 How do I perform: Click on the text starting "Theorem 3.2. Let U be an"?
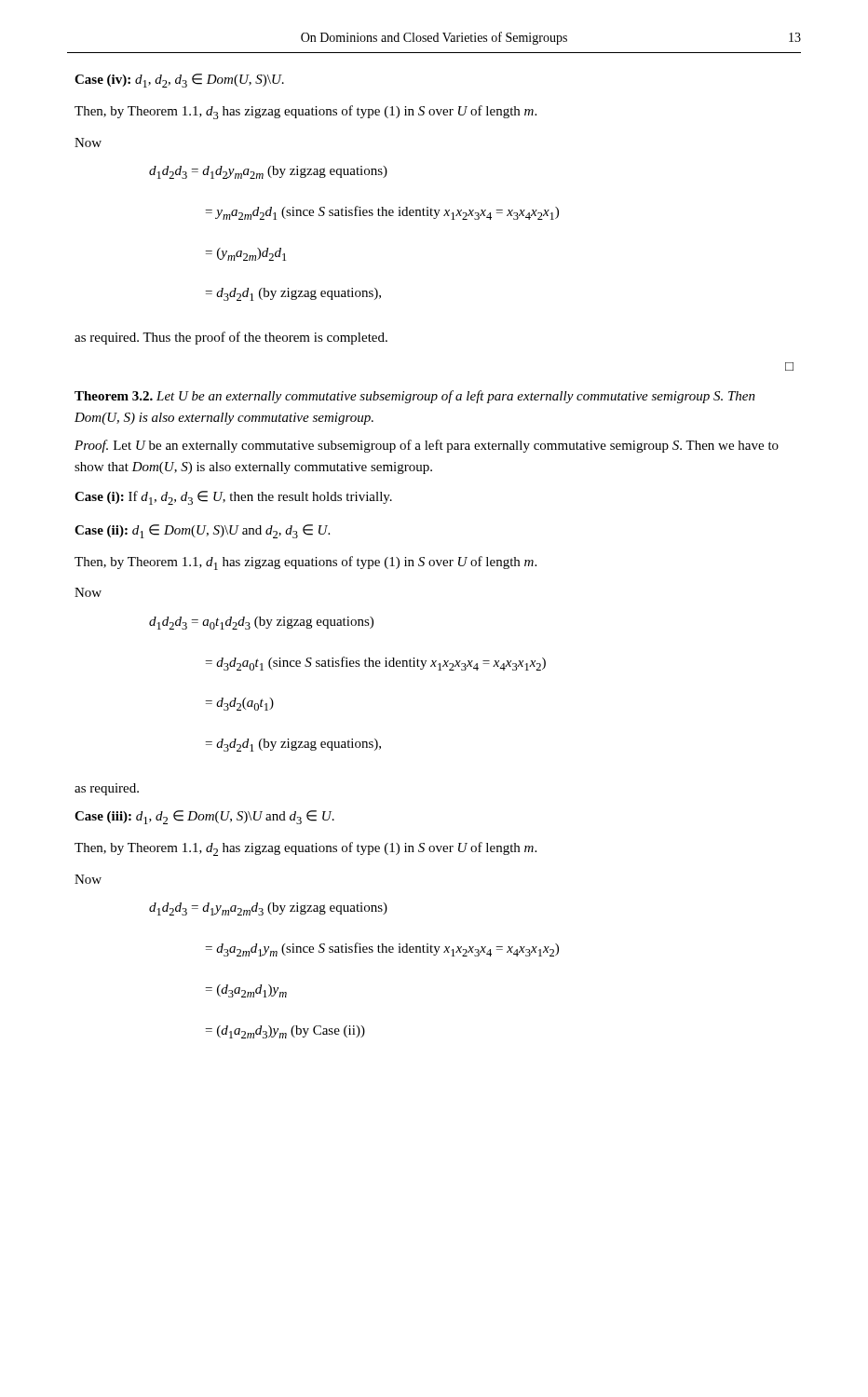(x=415, y=406)
